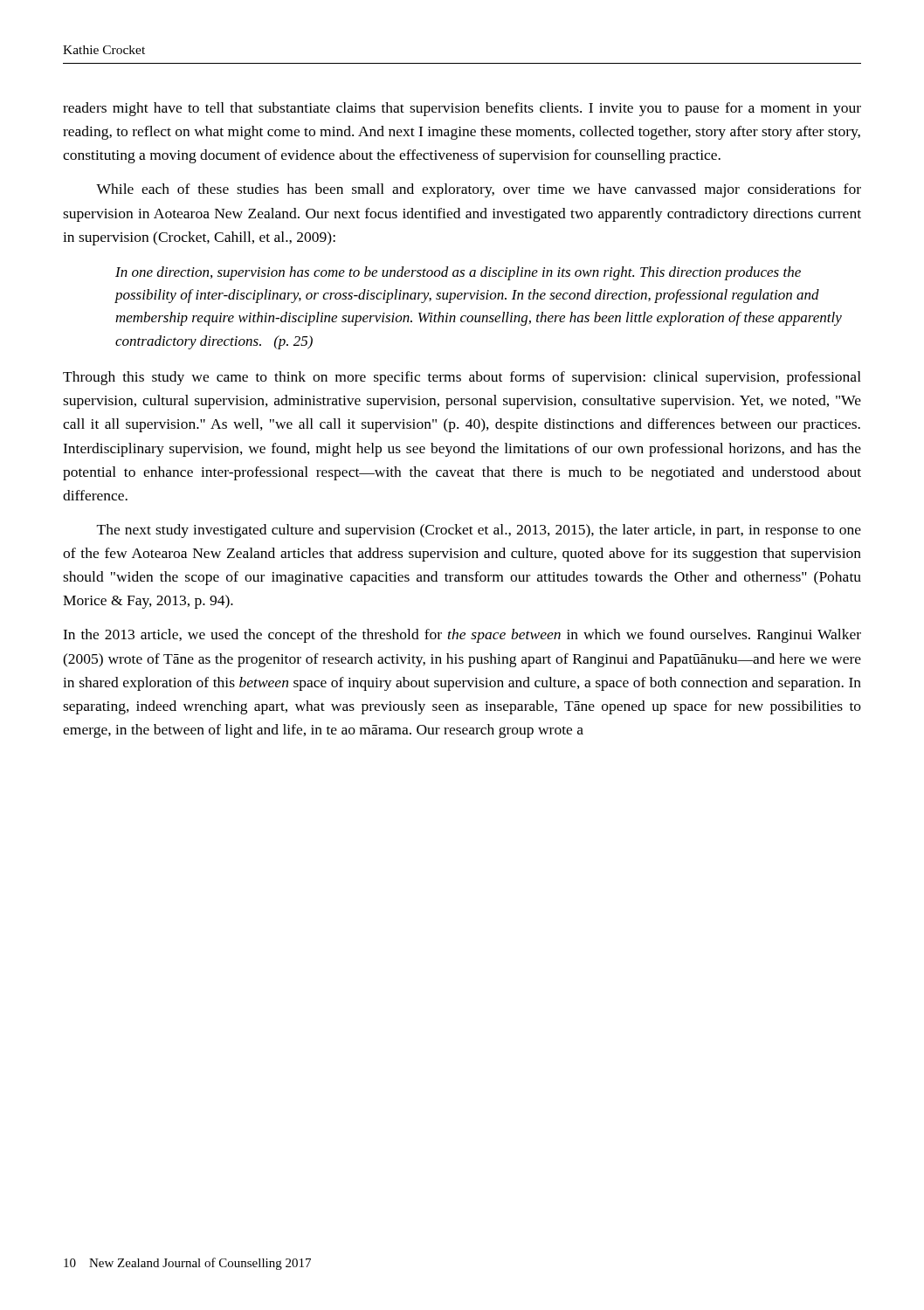Where is the passage that starts "While each of"?
924x1310 pixels.
[462, 213]
